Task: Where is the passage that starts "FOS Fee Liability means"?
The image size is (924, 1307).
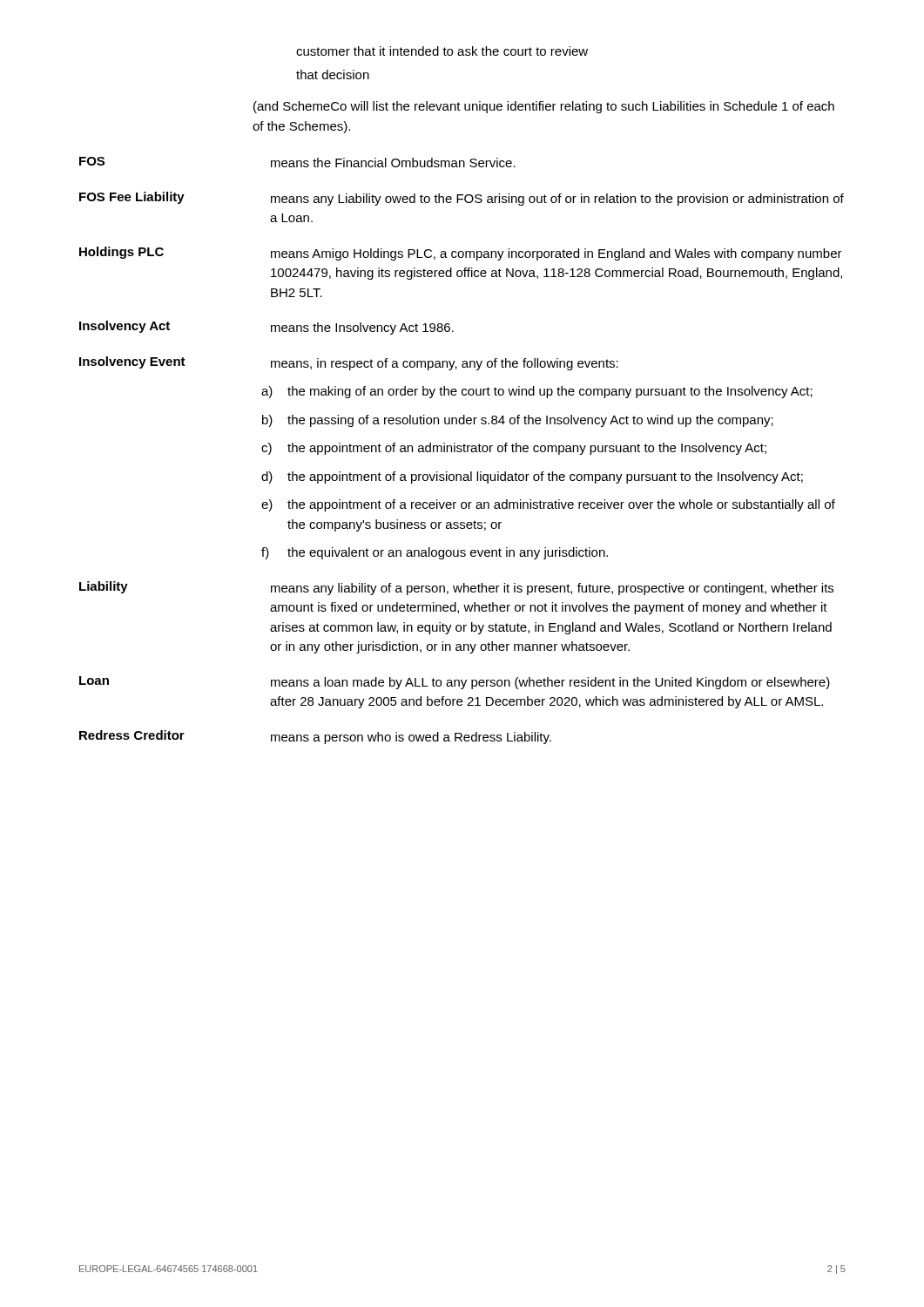Action: (462, 208)
